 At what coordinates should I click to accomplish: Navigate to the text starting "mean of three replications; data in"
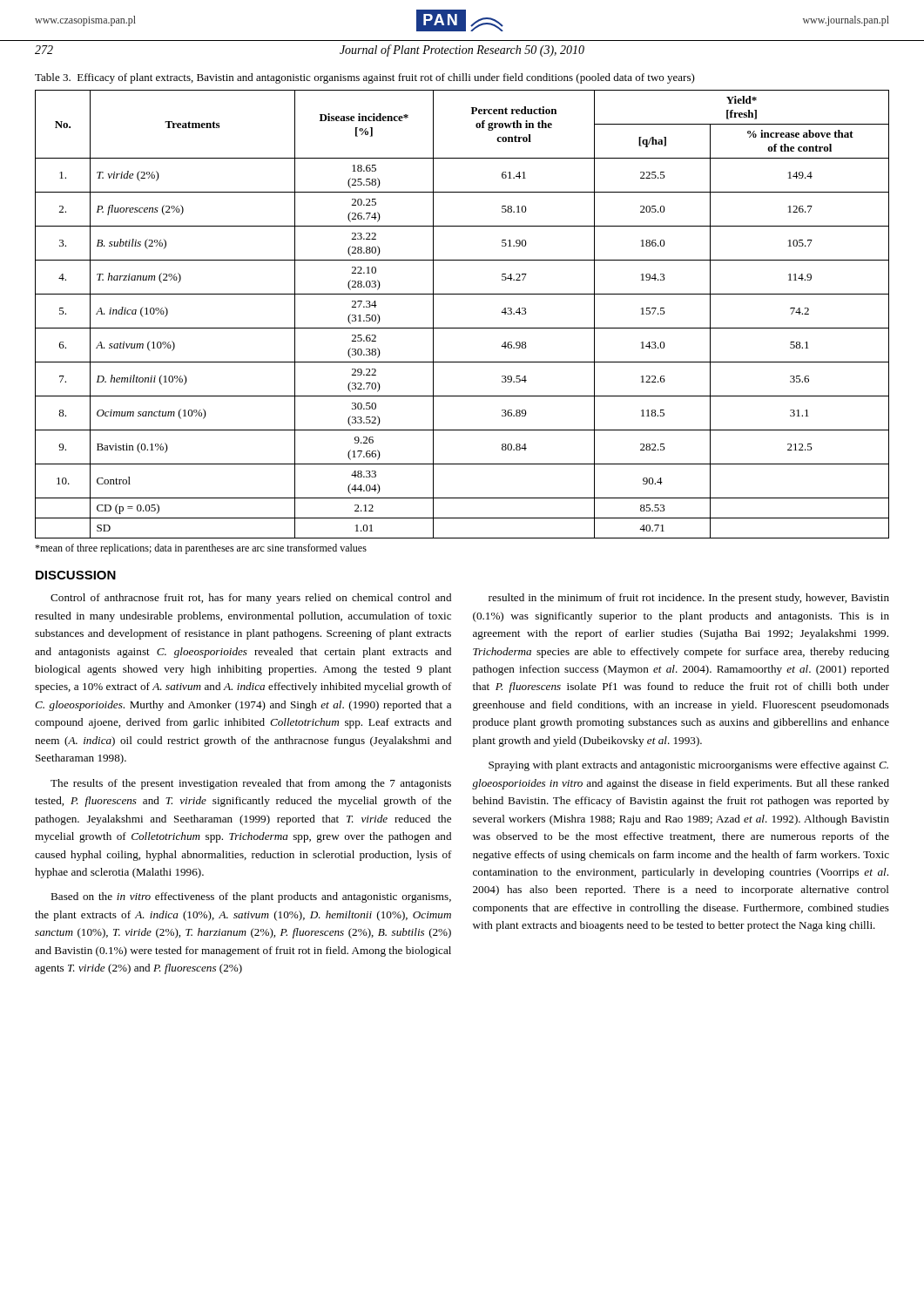point(201,548)
